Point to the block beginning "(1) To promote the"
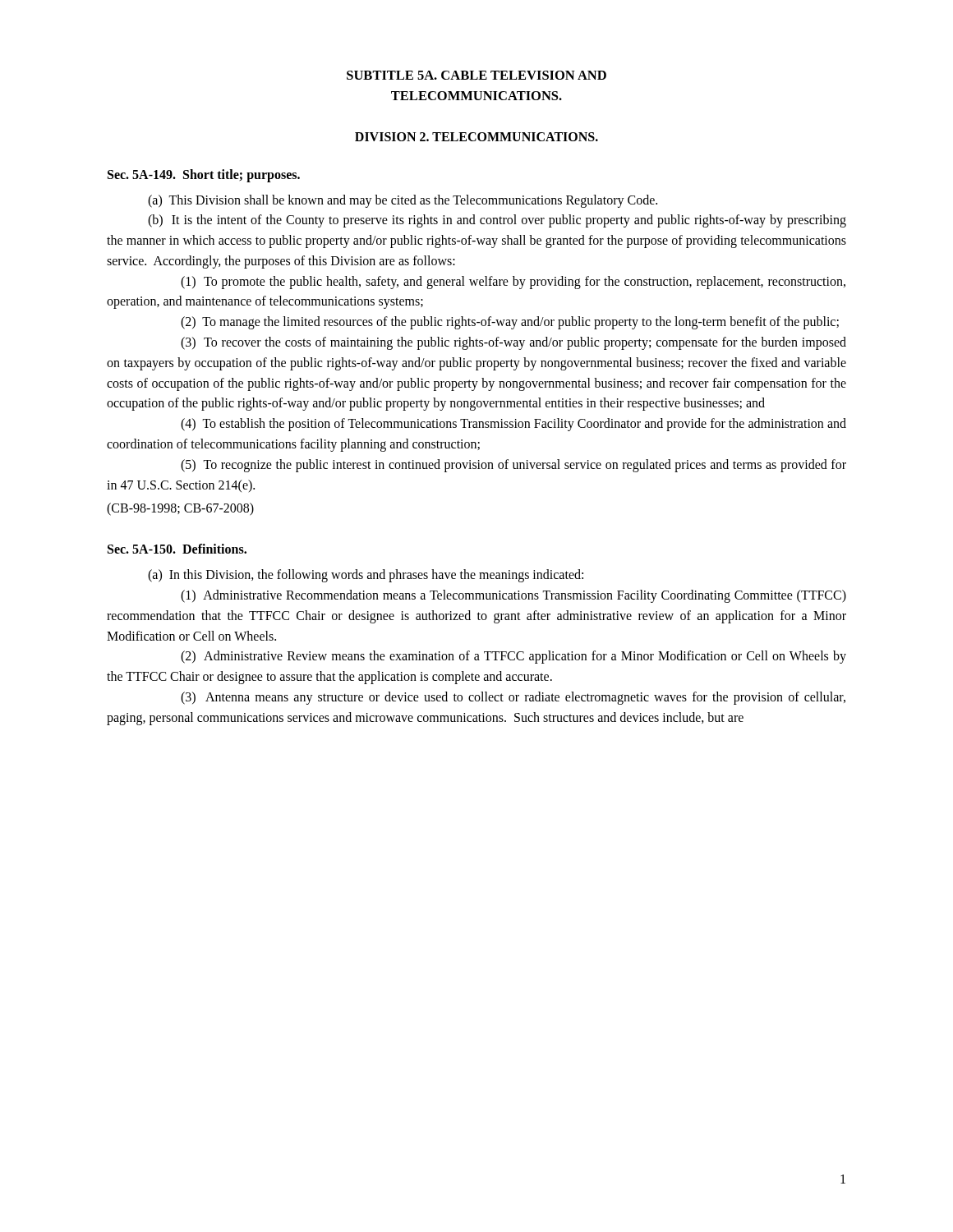The width and height of the screenshot is (953, 1232). pos(476,291)
